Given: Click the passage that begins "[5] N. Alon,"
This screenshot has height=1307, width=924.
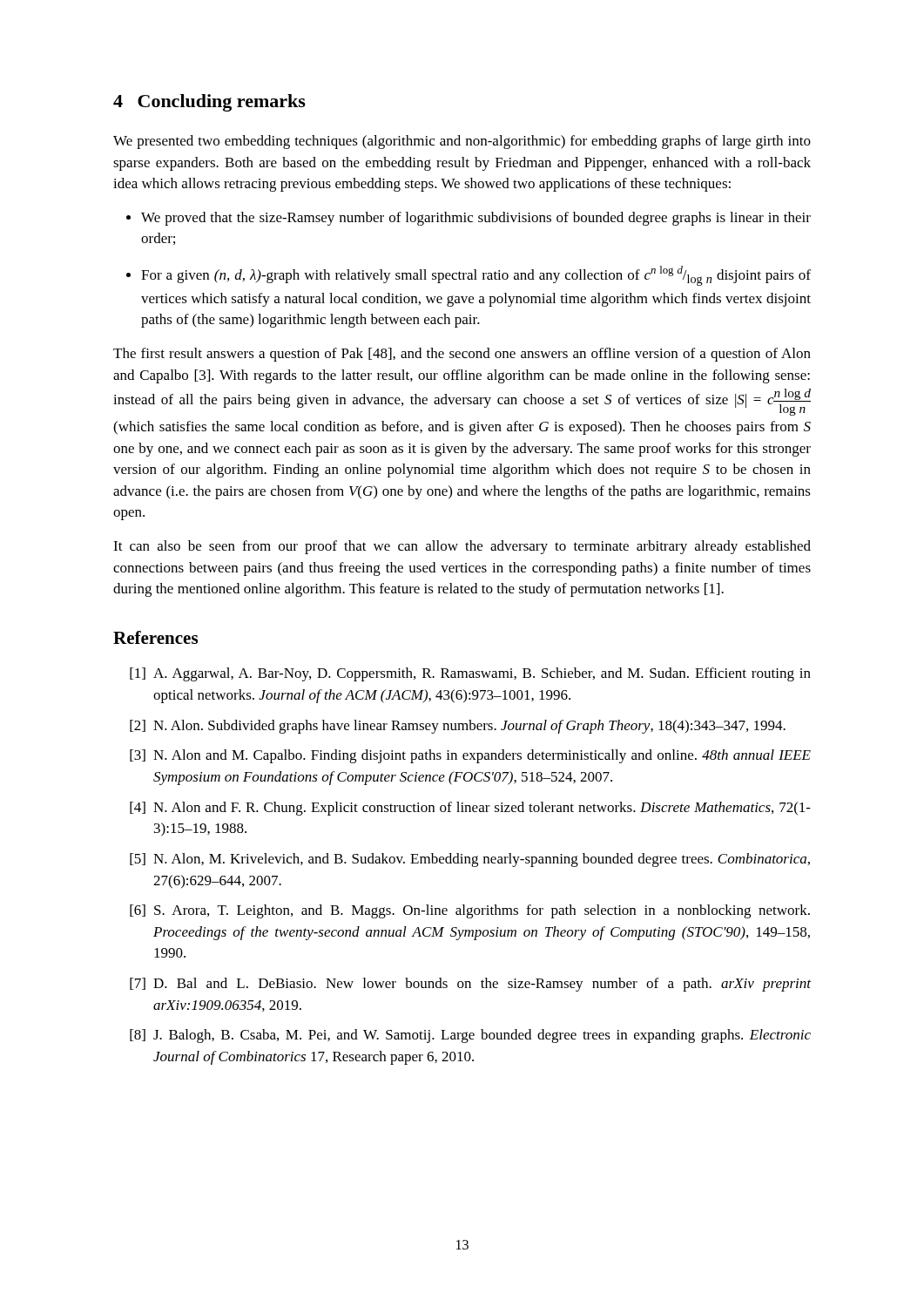Looking at the screenshot, I should coord(462,870).
